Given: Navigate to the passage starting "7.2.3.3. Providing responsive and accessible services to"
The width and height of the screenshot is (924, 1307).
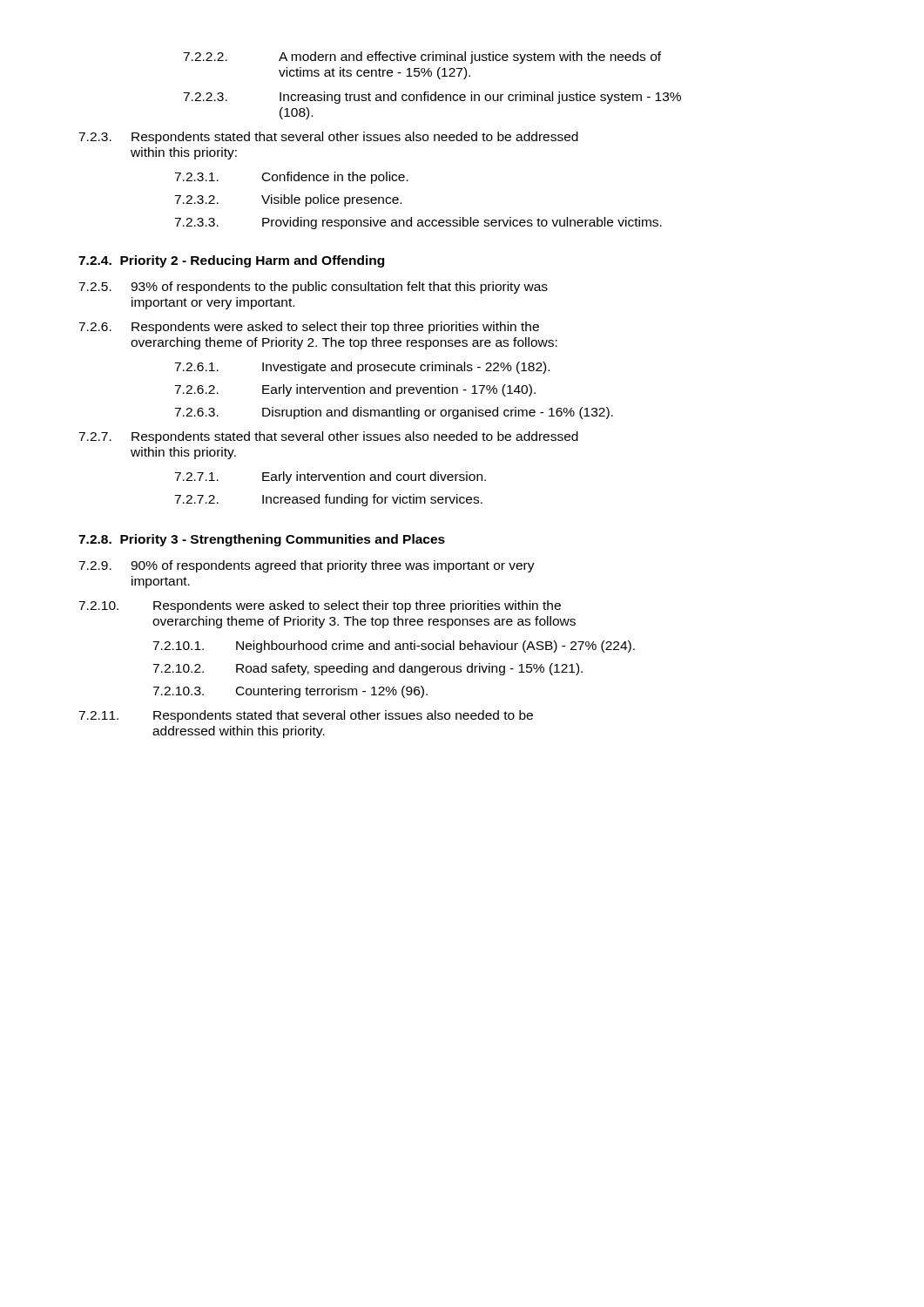Looking at the screenshot, I should point(418,222).
